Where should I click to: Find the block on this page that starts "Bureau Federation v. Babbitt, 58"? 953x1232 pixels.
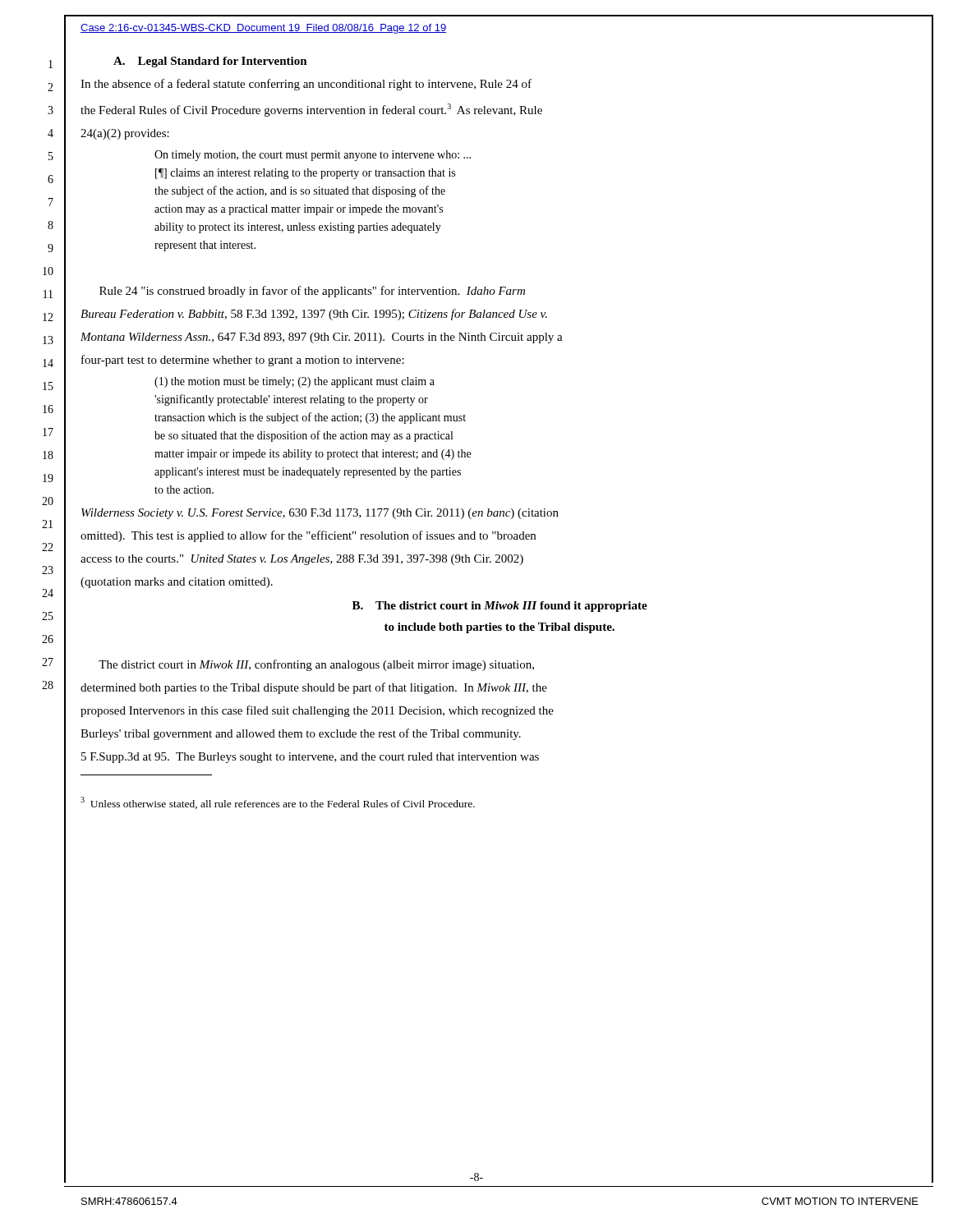tap(314, 314)
